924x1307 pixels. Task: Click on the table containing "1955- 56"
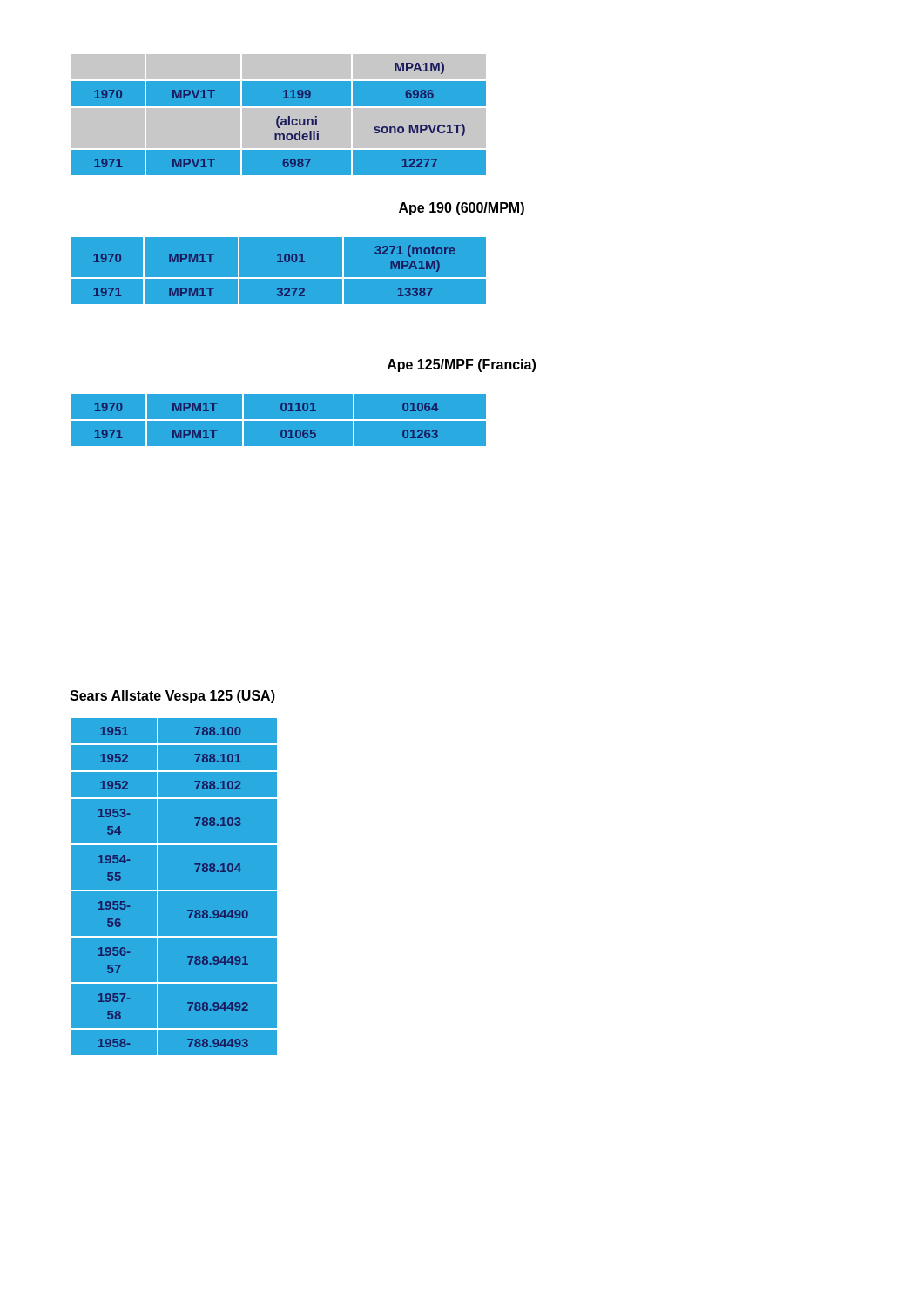pos(174,887)
